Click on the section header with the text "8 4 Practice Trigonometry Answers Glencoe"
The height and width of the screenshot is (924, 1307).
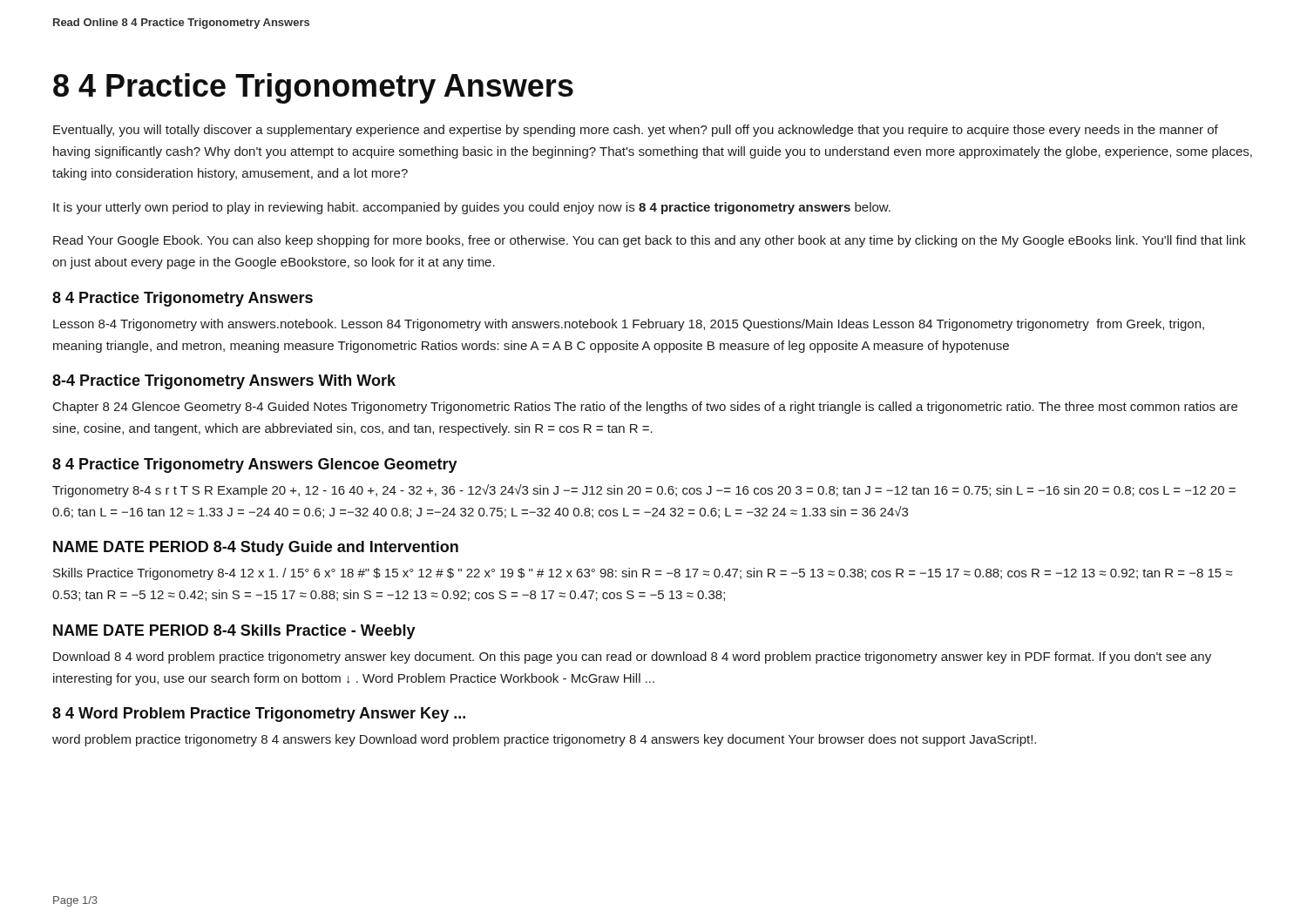(255, 464)
